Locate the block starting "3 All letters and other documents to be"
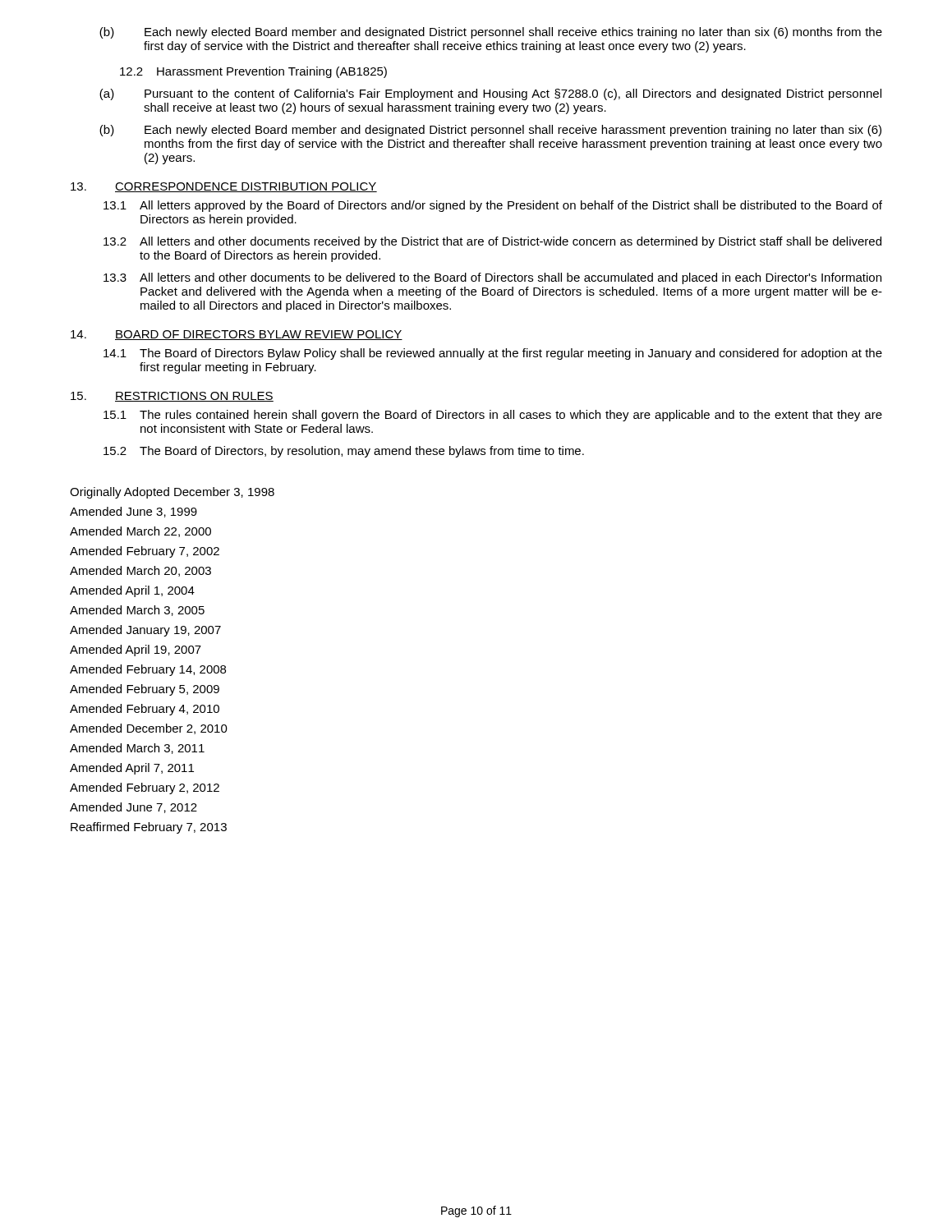The width and height of the screenshot is (952, 1232). (476, 291)
